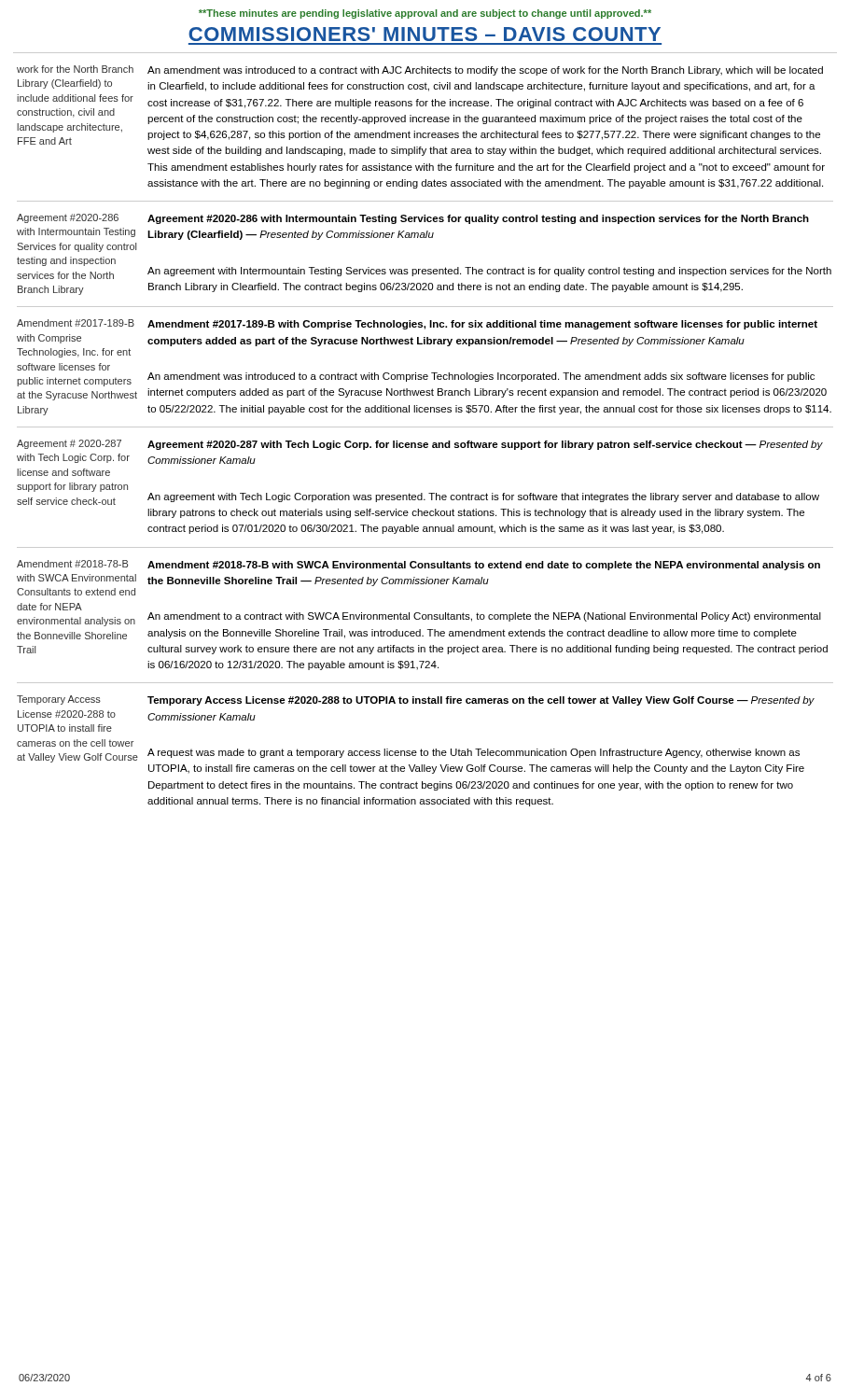Click on the section header that says "Agreement #2020-286 with Intermountain Testing Services for quality"

478,226
